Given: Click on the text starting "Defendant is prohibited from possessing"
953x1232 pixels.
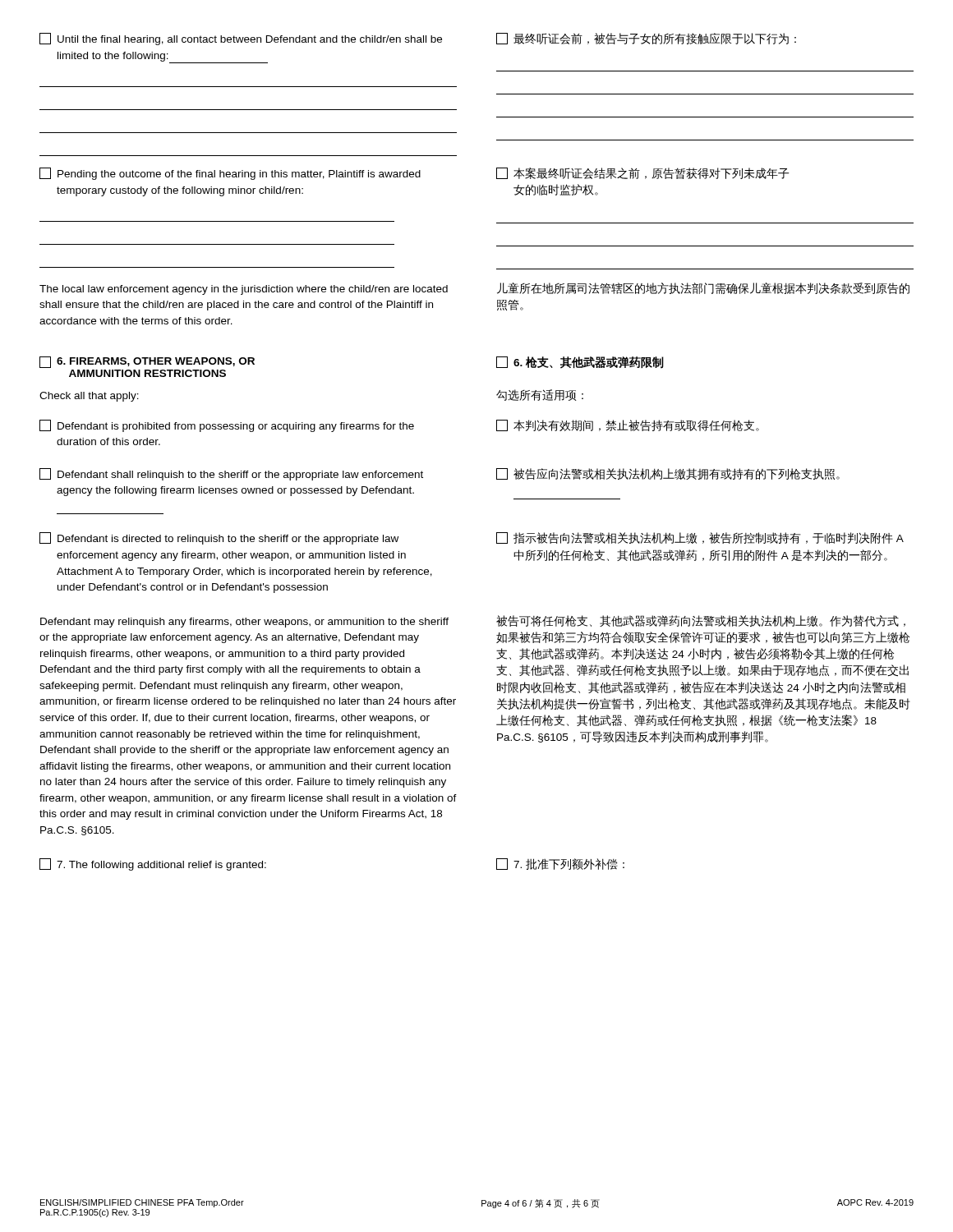Looking at the screenshot, I should [248, 434].
